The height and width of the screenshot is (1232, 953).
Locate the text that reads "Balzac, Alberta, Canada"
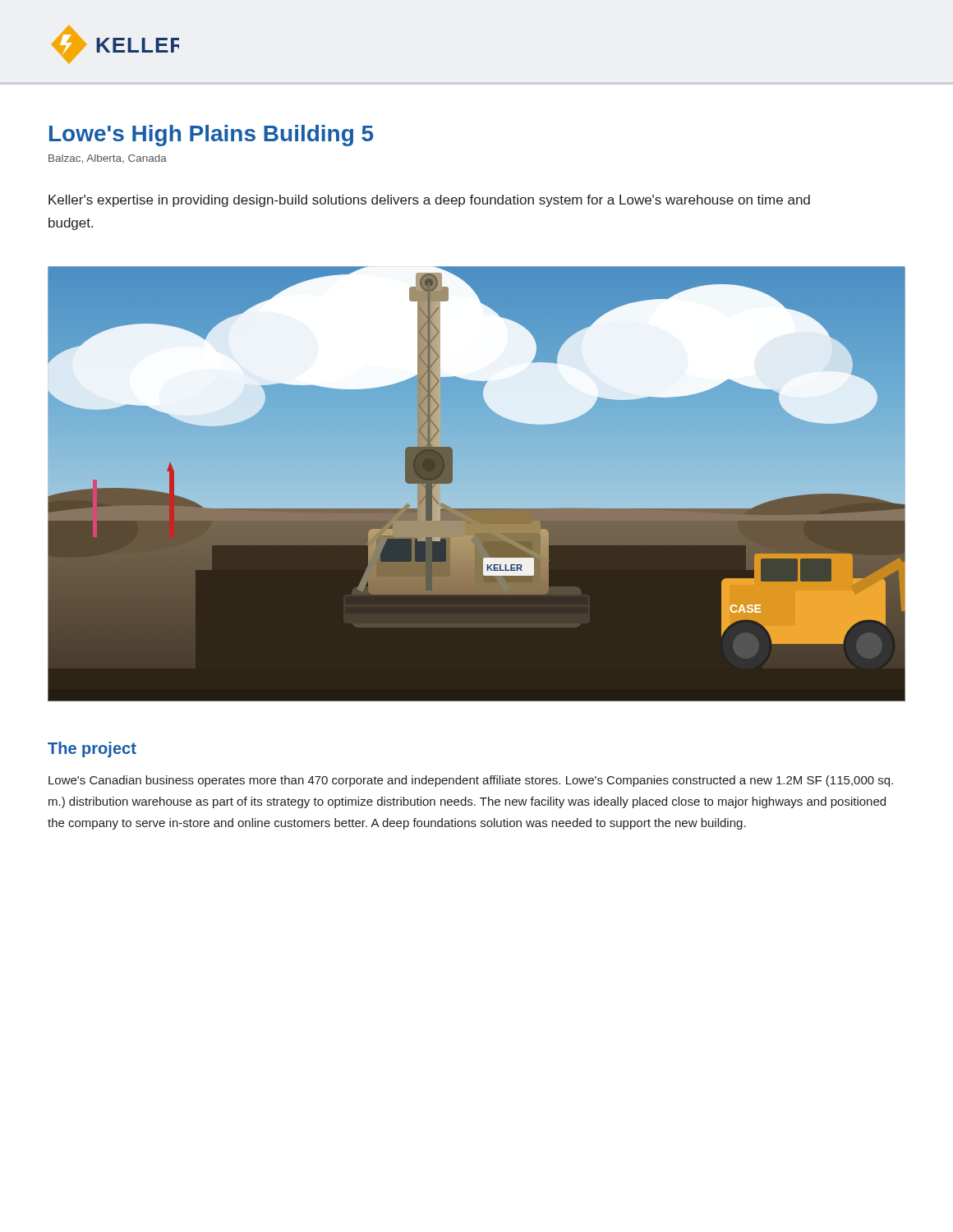tap(107, 158)
